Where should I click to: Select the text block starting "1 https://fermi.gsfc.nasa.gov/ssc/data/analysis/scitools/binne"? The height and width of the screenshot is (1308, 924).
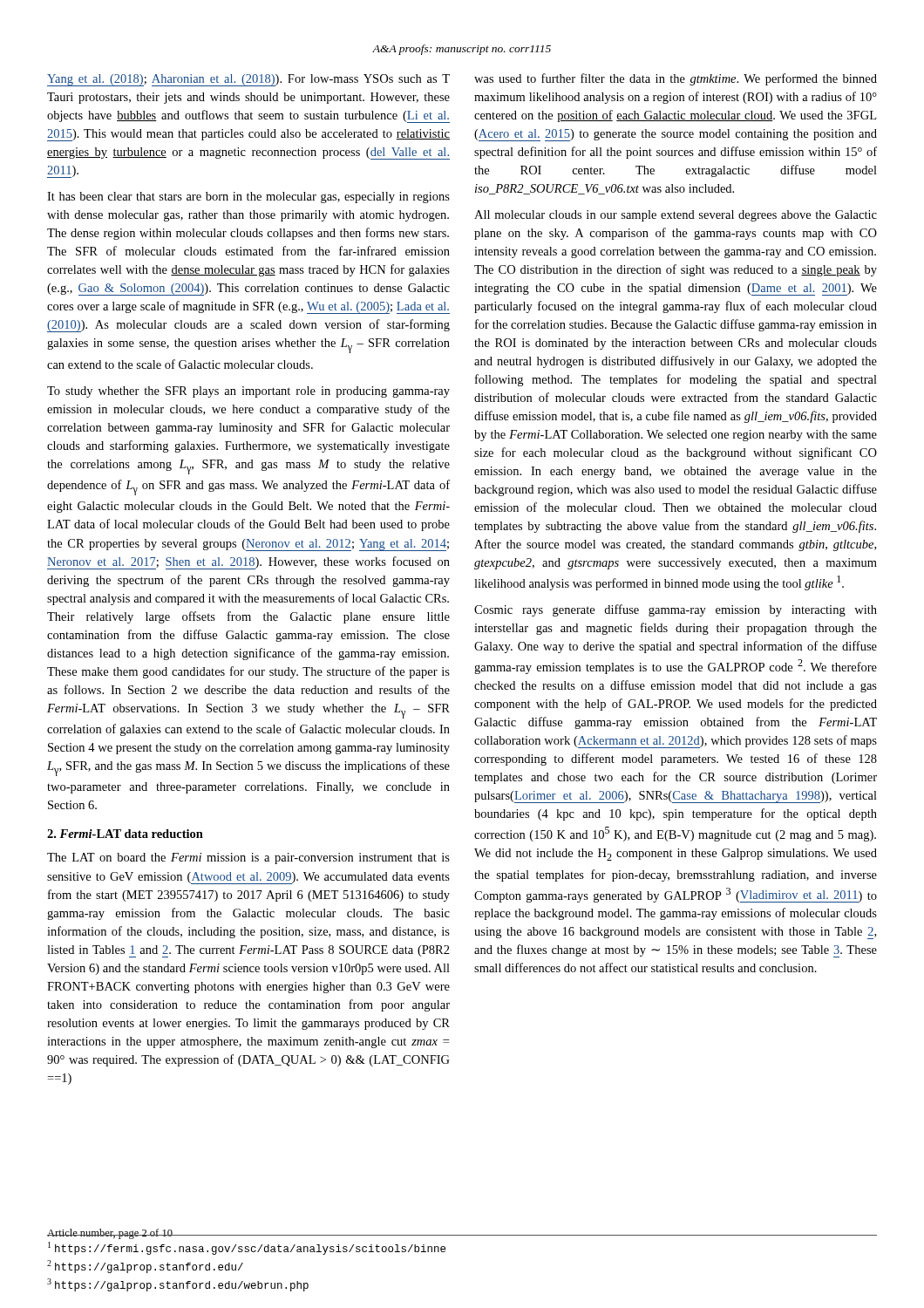[x=247, y=1248]
